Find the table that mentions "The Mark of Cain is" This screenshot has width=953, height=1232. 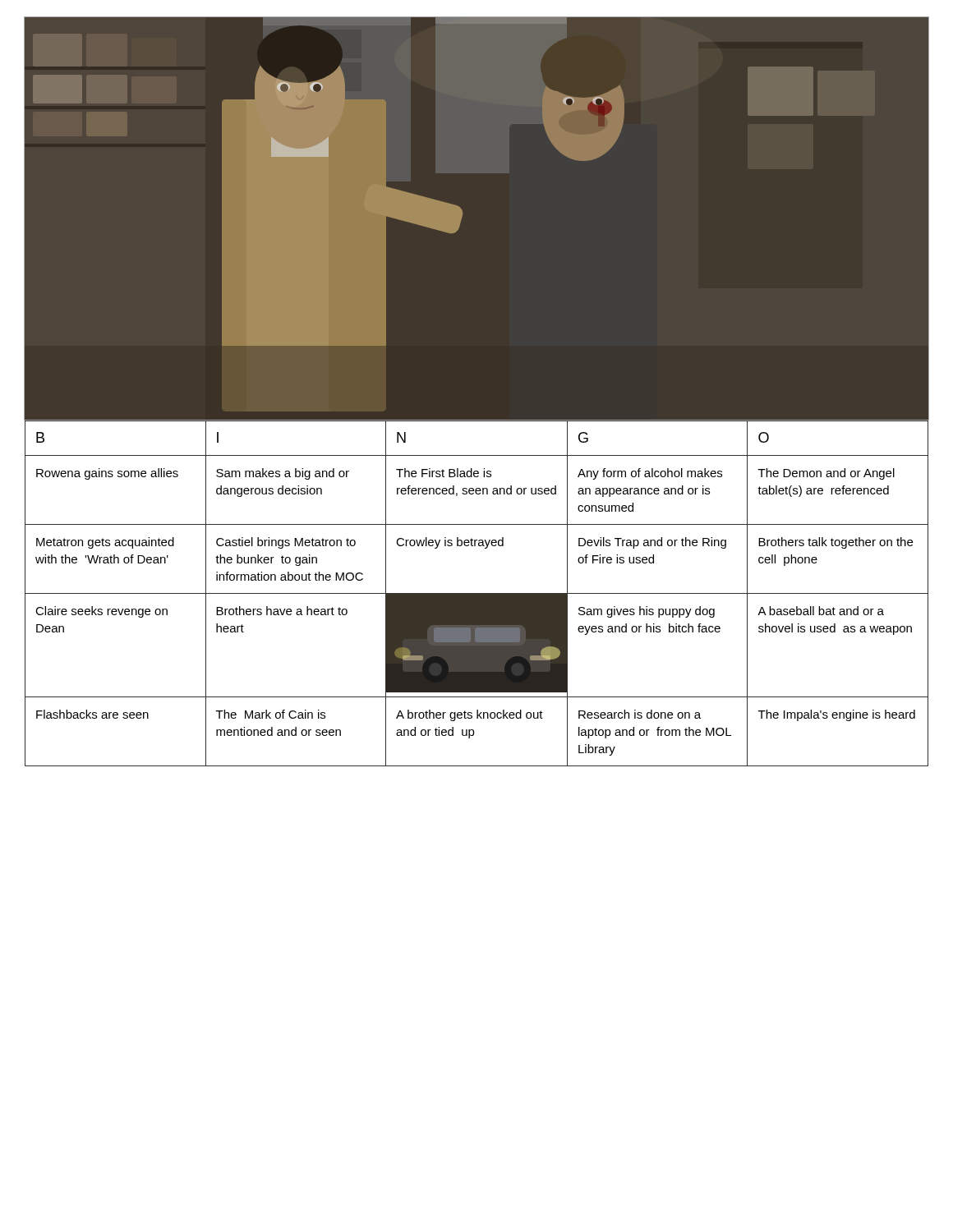(x=476, y=593)
